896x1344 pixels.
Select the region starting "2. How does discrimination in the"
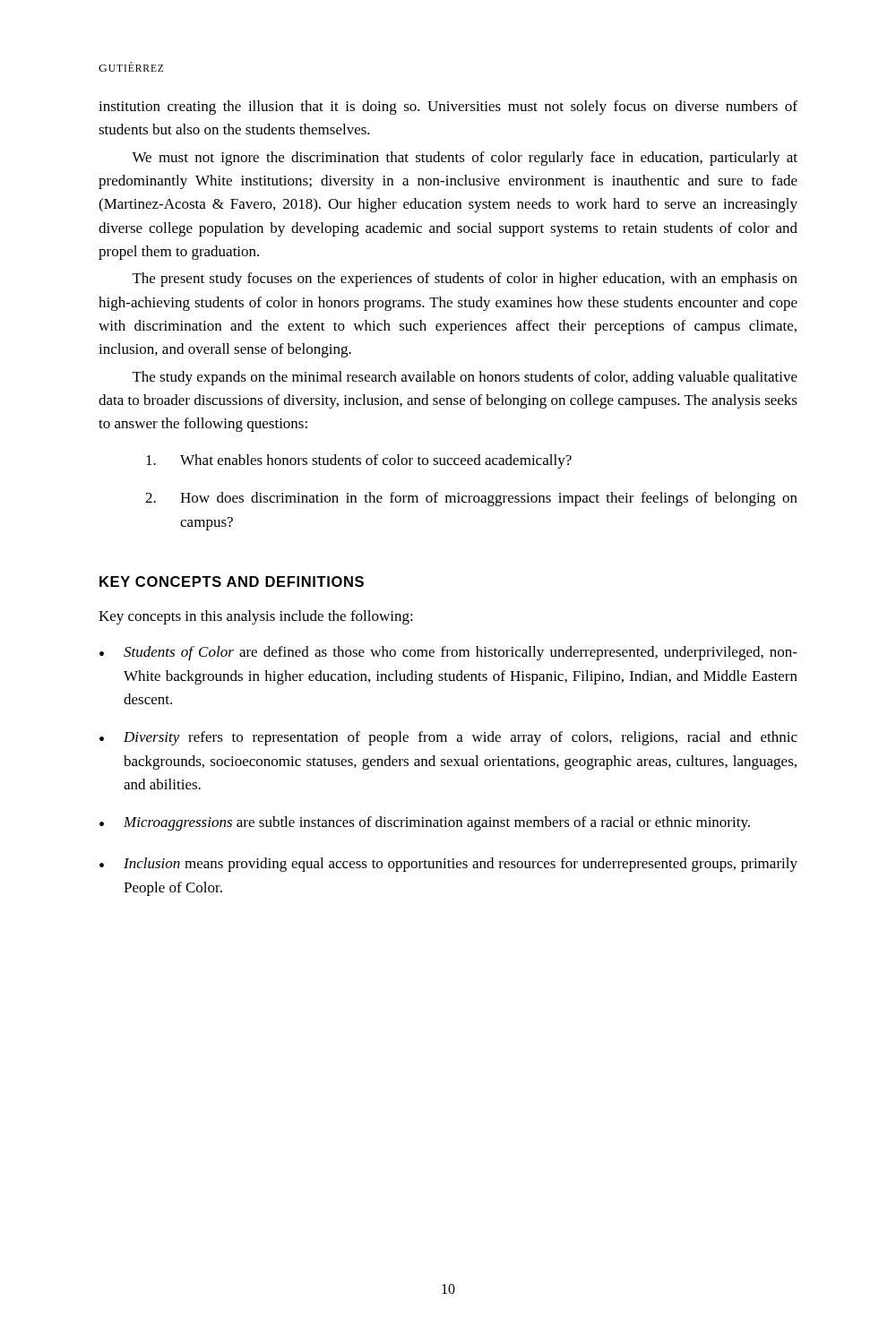(x=471, y=510)
